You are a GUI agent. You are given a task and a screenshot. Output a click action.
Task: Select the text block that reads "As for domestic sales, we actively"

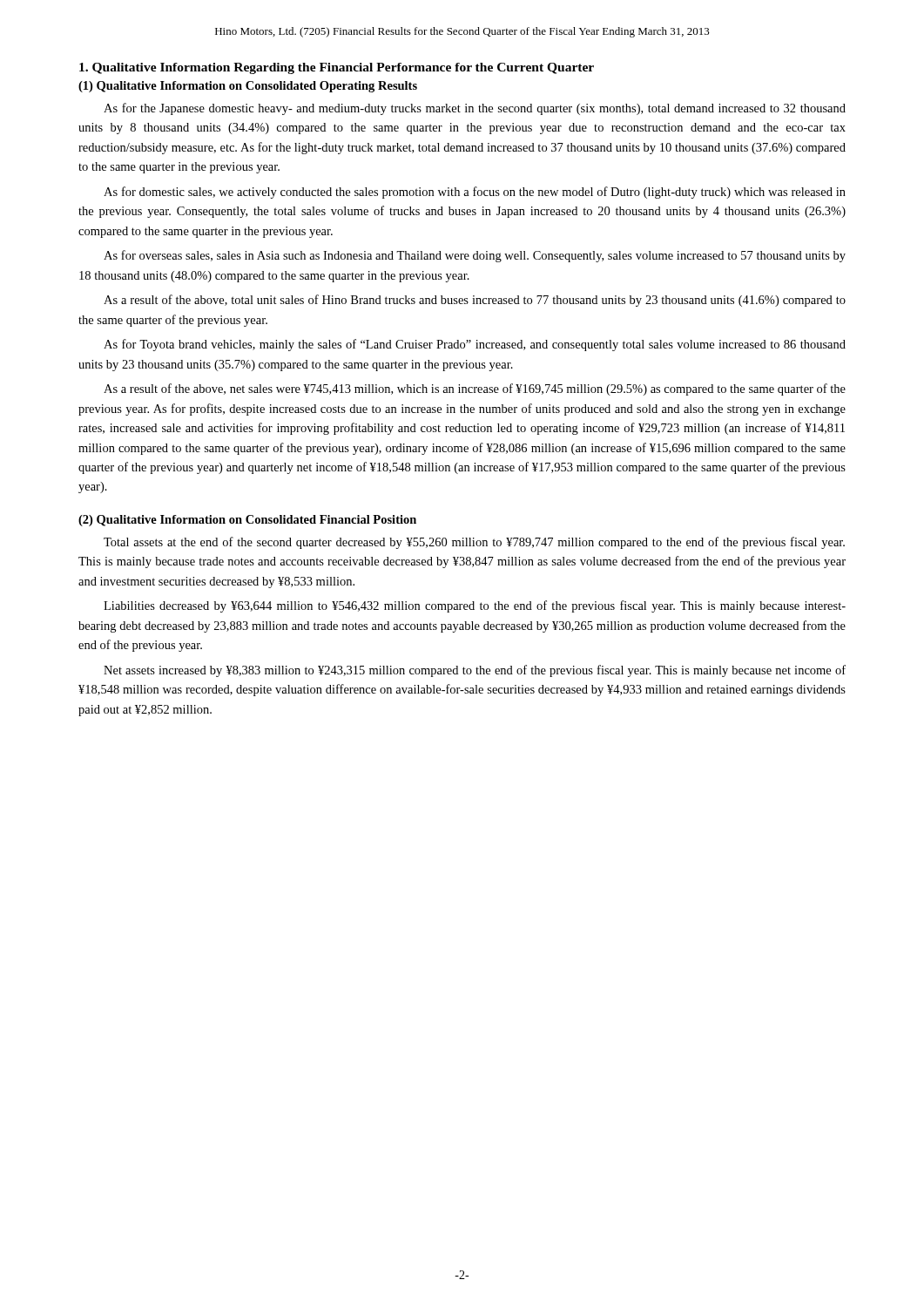(462, 211)
